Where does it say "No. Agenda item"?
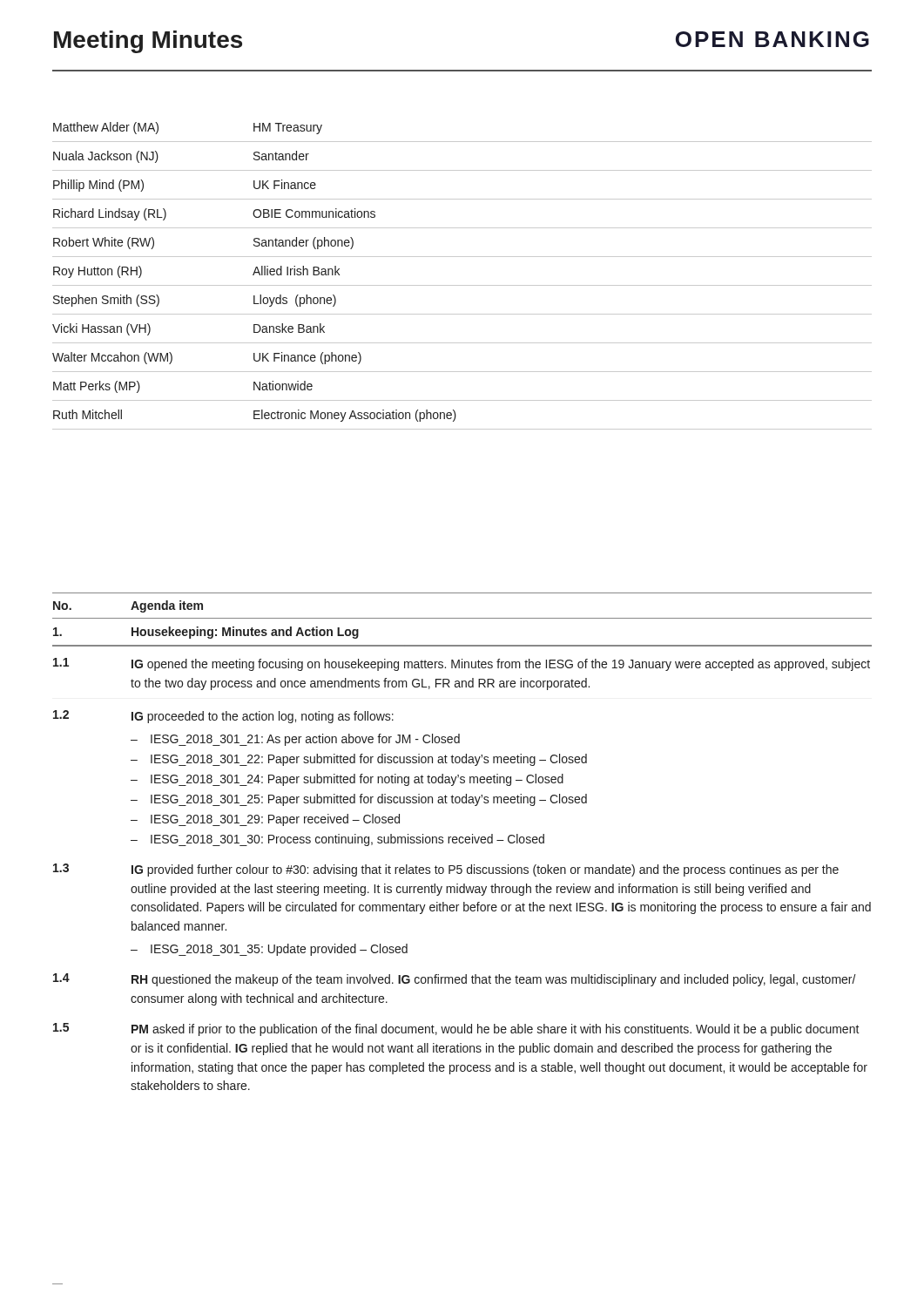This screenshot has width=924, height=1307. 462,606
